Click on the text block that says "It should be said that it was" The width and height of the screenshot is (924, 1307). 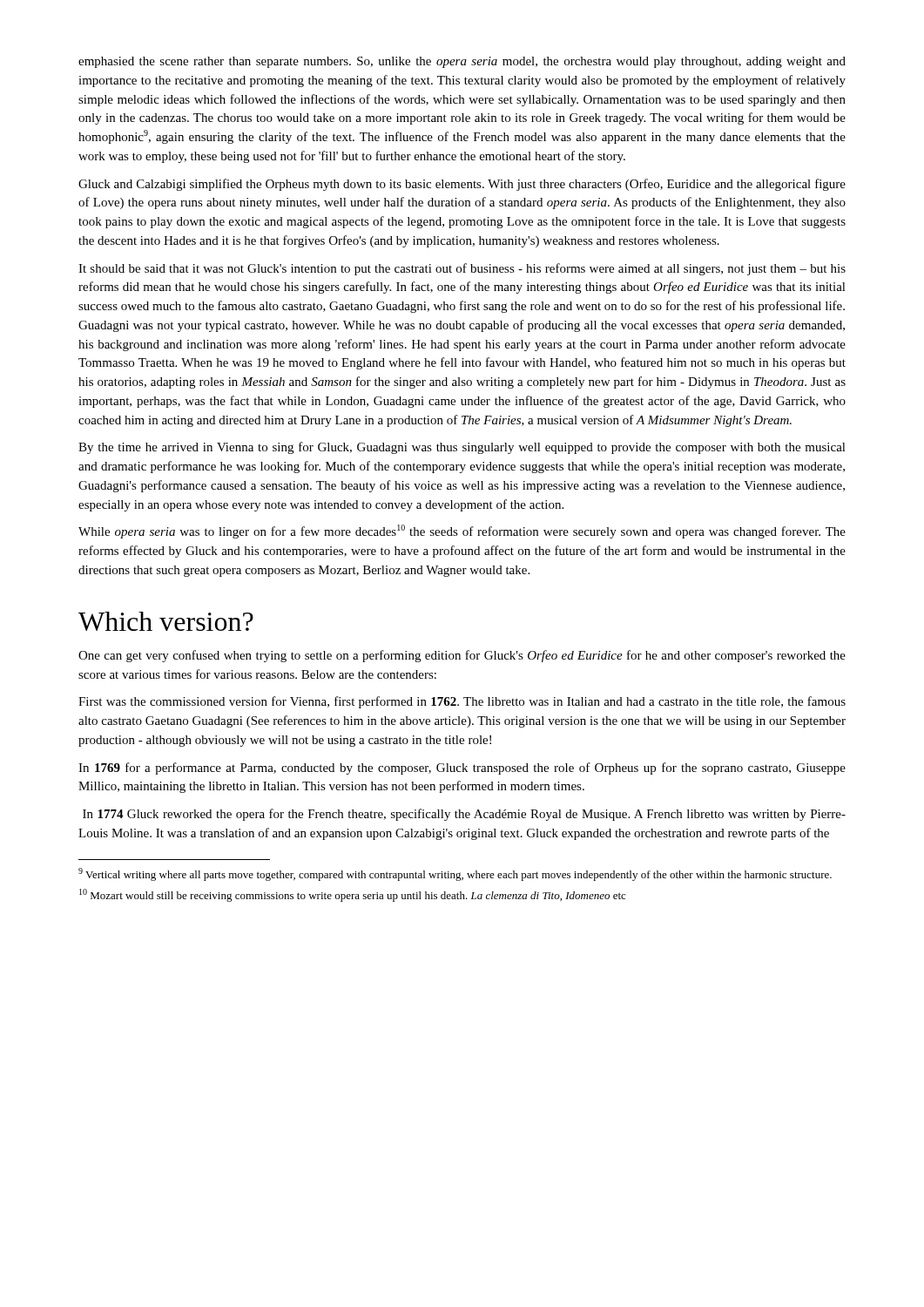coord(462,344)
